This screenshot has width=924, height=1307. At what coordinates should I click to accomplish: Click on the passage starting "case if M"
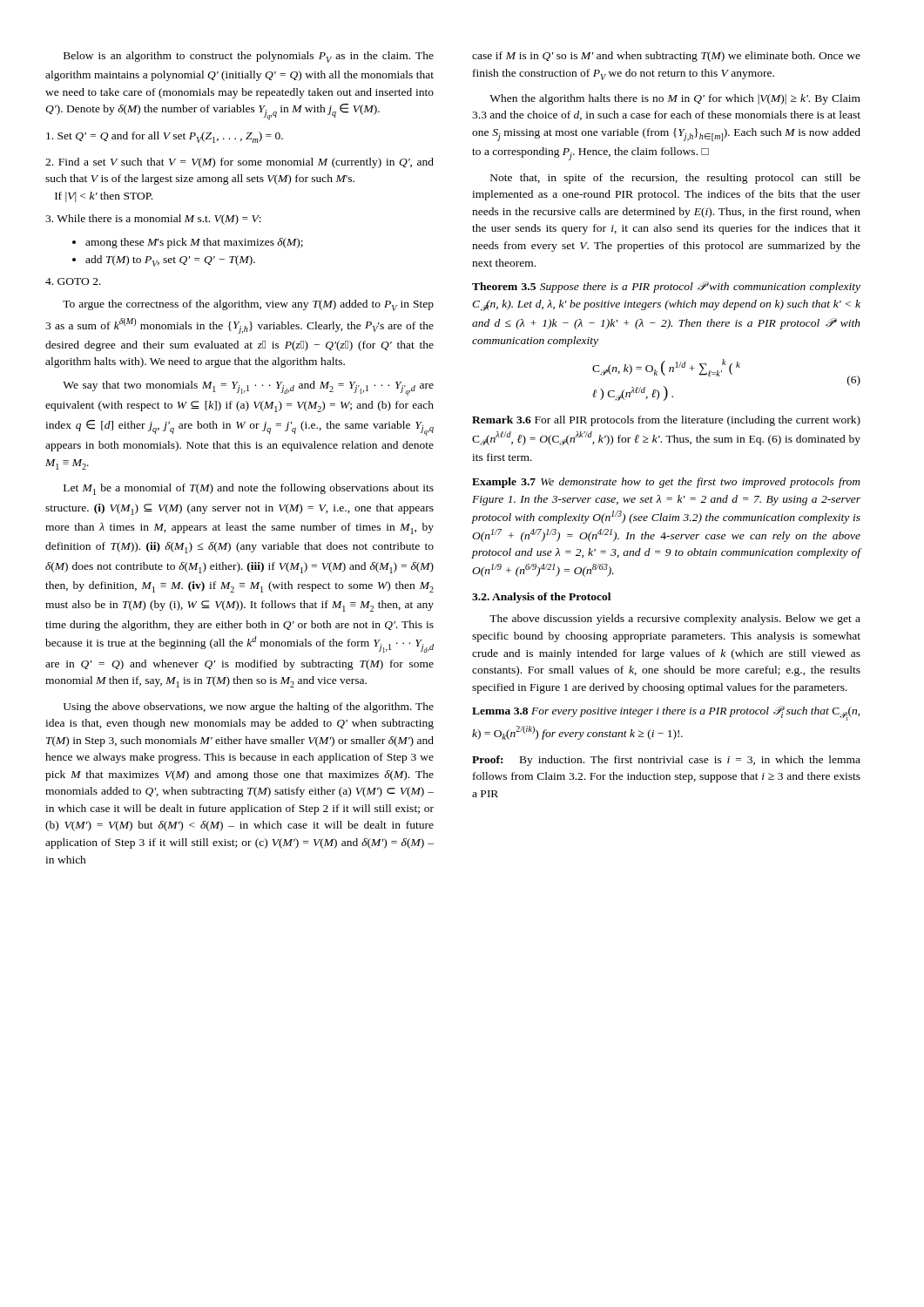(666, 65)
